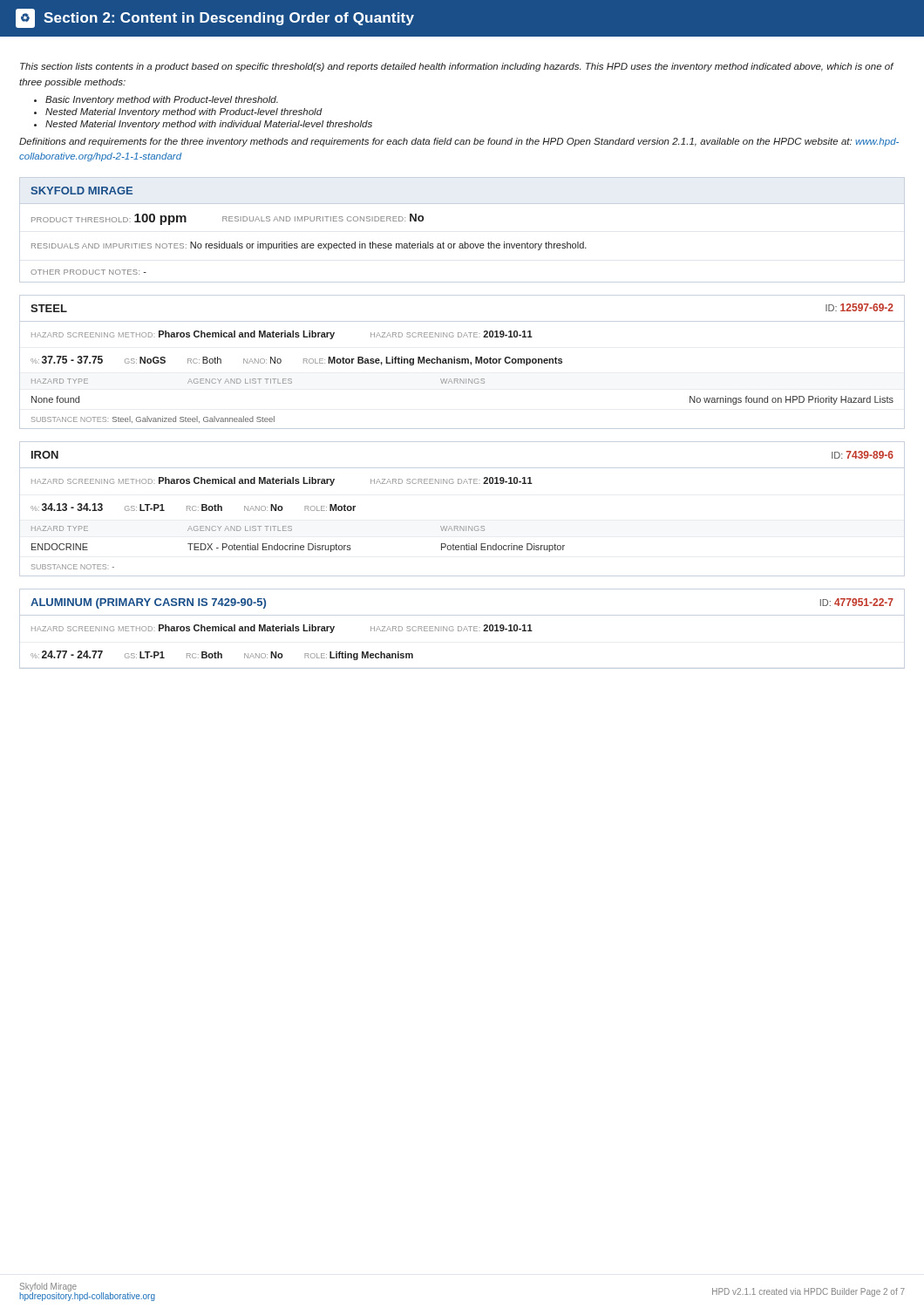924x1308 pixels.
Task: Click on the text block that says "%:37.75 - 37.75"
Action: (297, 361)
